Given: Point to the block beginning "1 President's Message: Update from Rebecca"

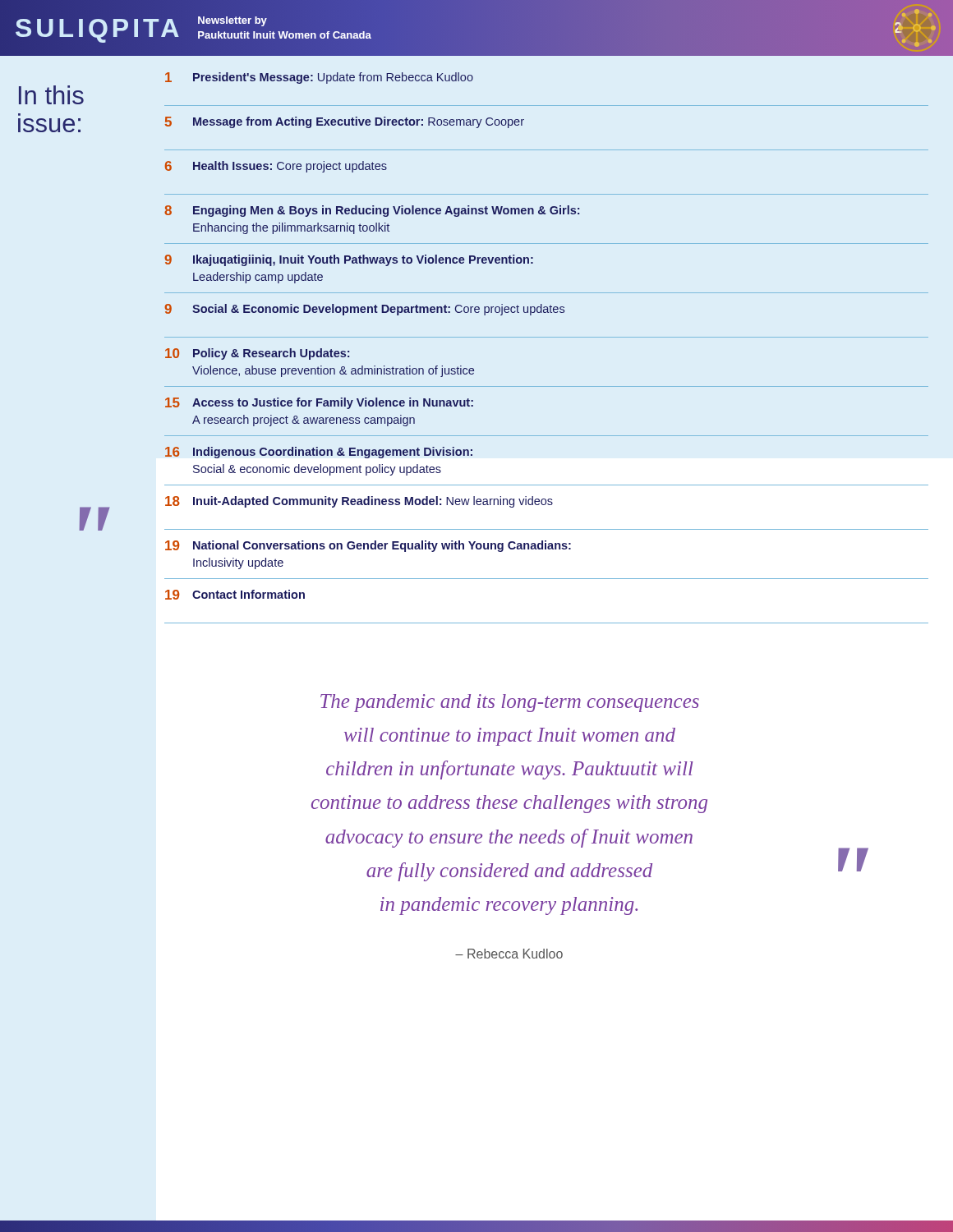Looking at the screenshot, I should [x=319, y=78].
